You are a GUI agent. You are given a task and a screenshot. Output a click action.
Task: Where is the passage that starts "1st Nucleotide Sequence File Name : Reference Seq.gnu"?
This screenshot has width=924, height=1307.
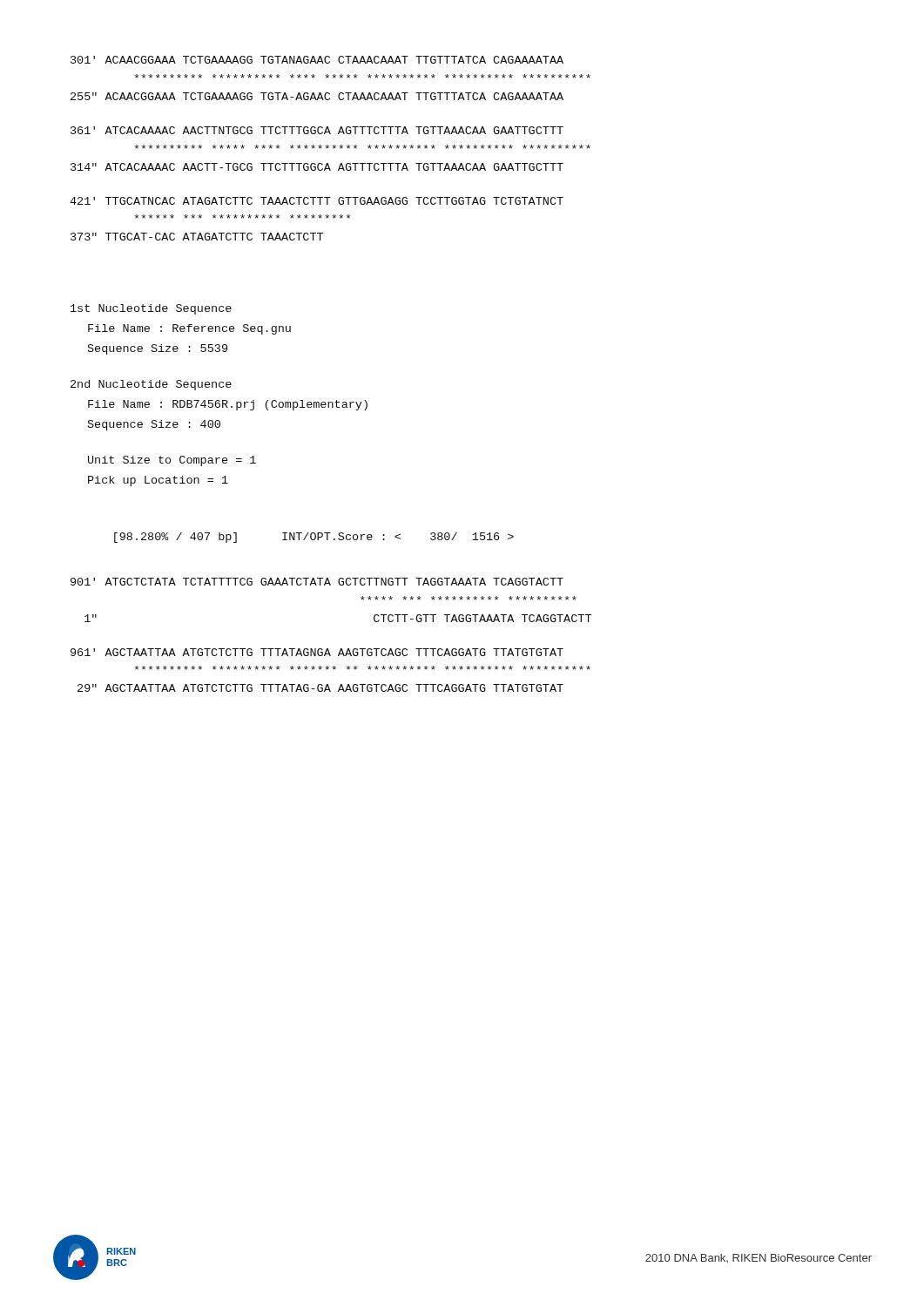tap(151, 309)
